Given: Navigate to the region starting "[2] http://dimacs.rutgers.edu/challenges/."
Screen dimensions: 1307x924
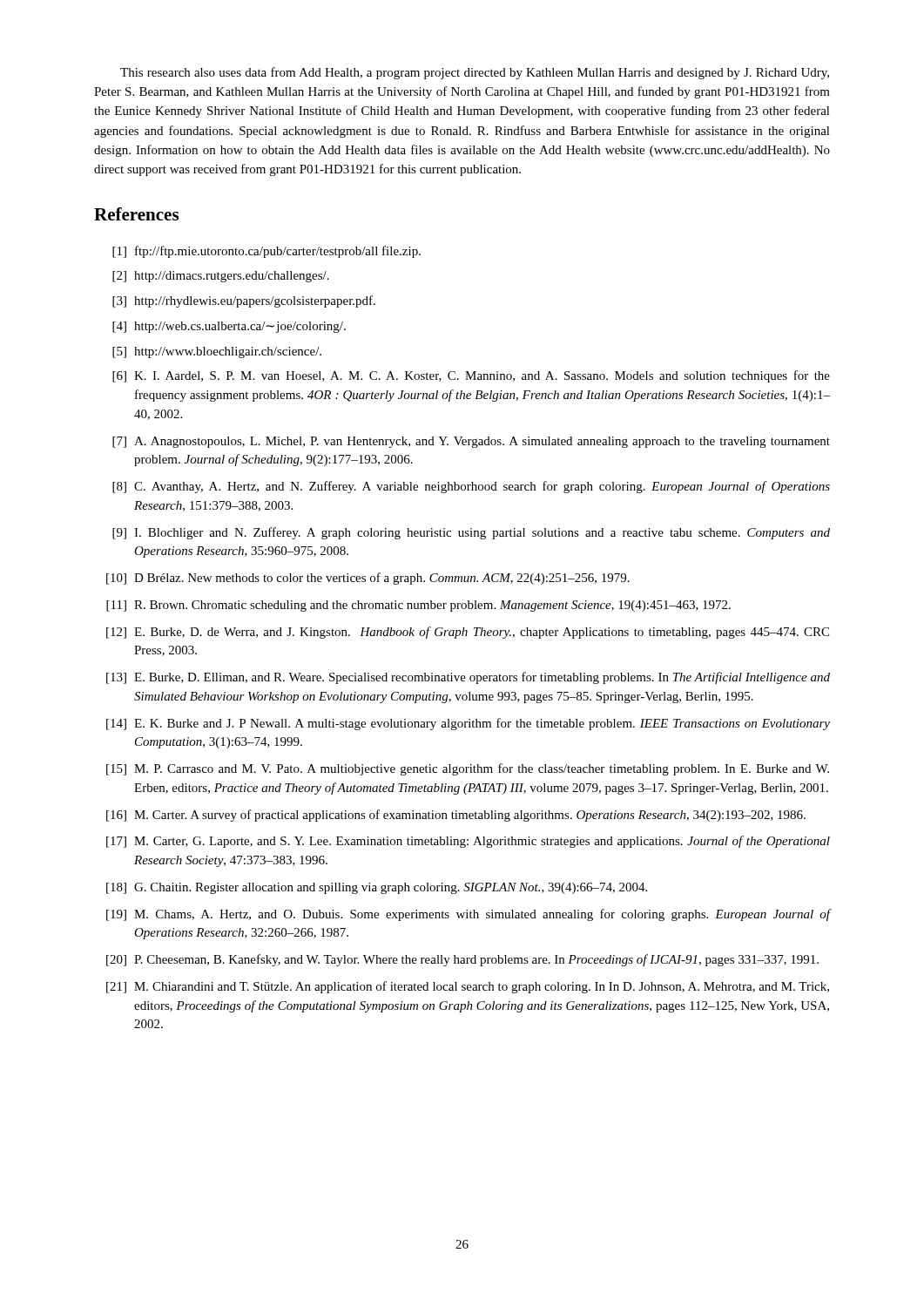Looking at the screenshot, I should [x=221, y=277].
